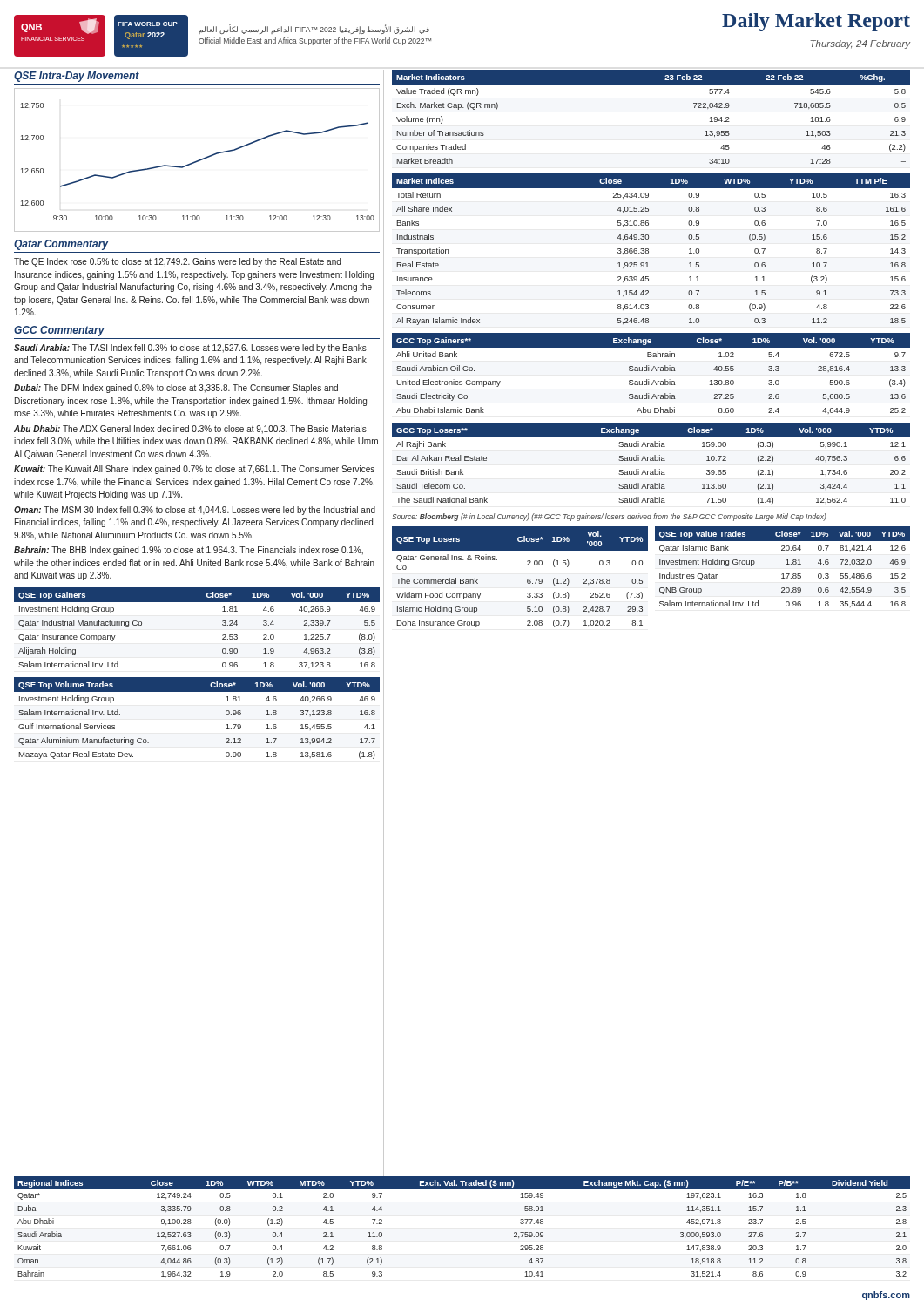Screen dimensions: 1307x924
Task: Locate the table with the text "All Share Index"
Action: 651,251
